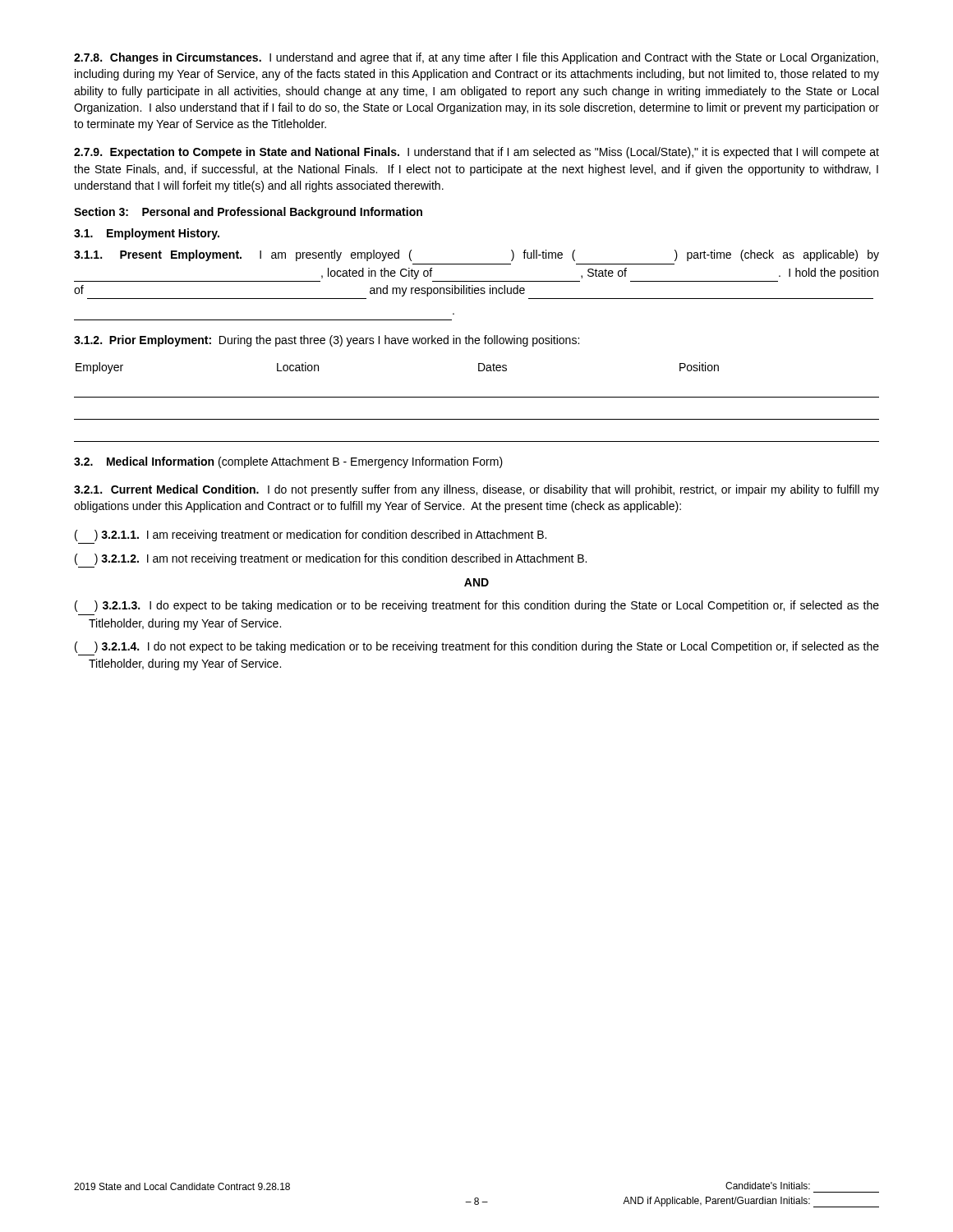Point to the block starting "( ) 3.2.1.1. I"
Image resolution: width=953 pixels, height=1232 pixels.
tap(311, 535)
